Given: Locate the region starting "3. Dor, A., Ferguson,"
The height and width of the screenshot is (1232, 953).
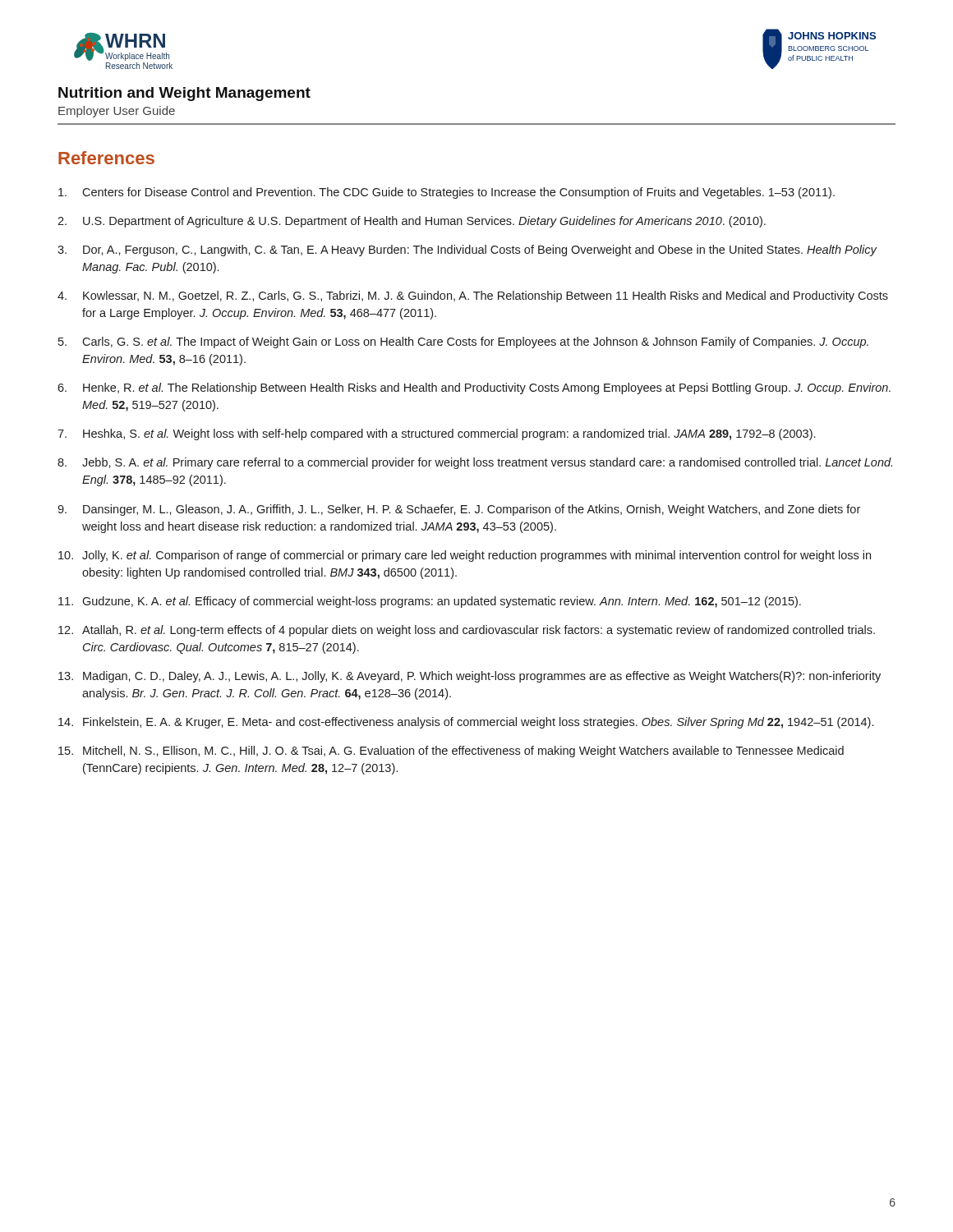Looking at the screenshot, I should pyautogui.click(x=476, y=259).
